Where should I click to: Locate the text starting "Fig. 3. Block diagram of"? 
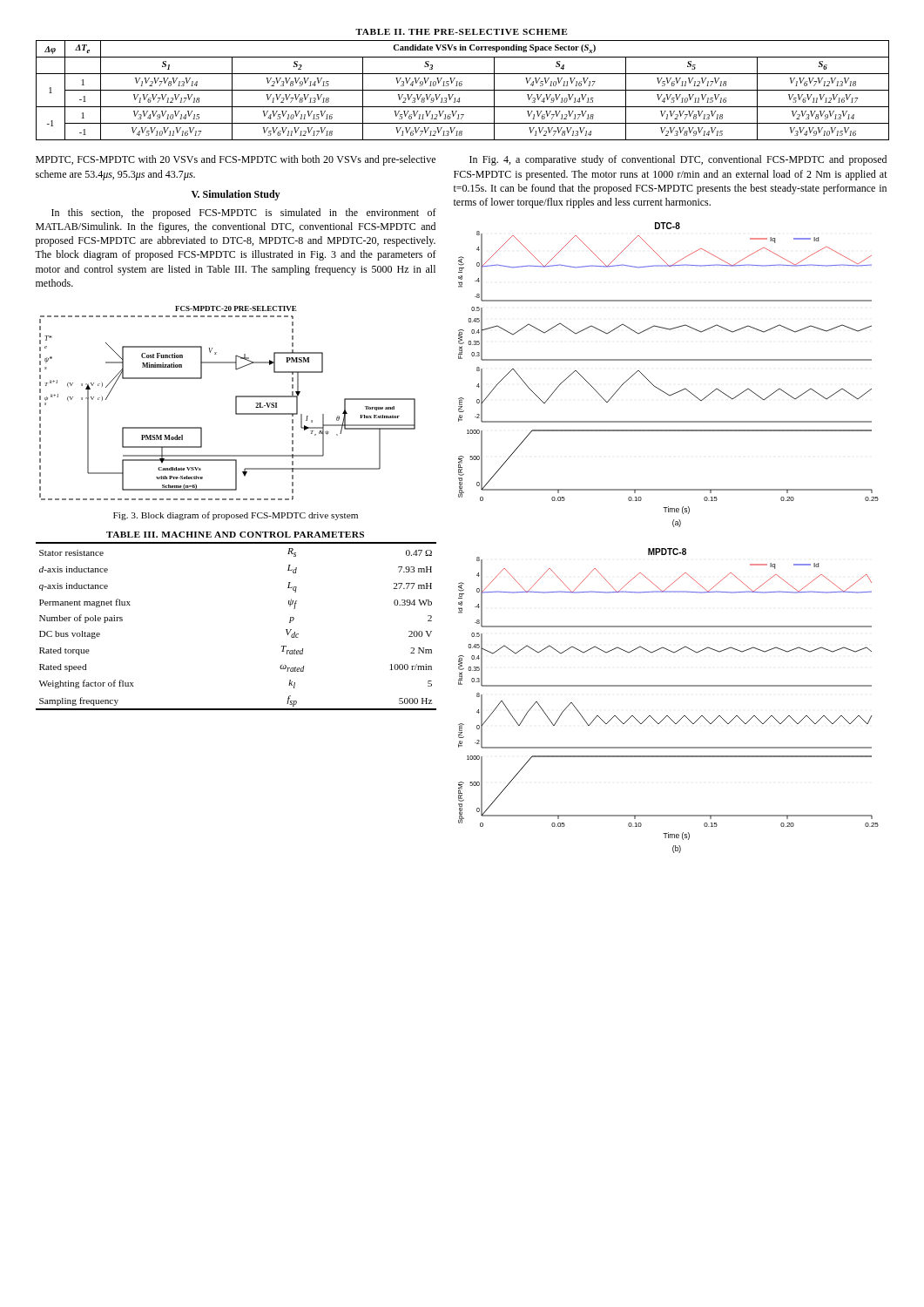236,515
